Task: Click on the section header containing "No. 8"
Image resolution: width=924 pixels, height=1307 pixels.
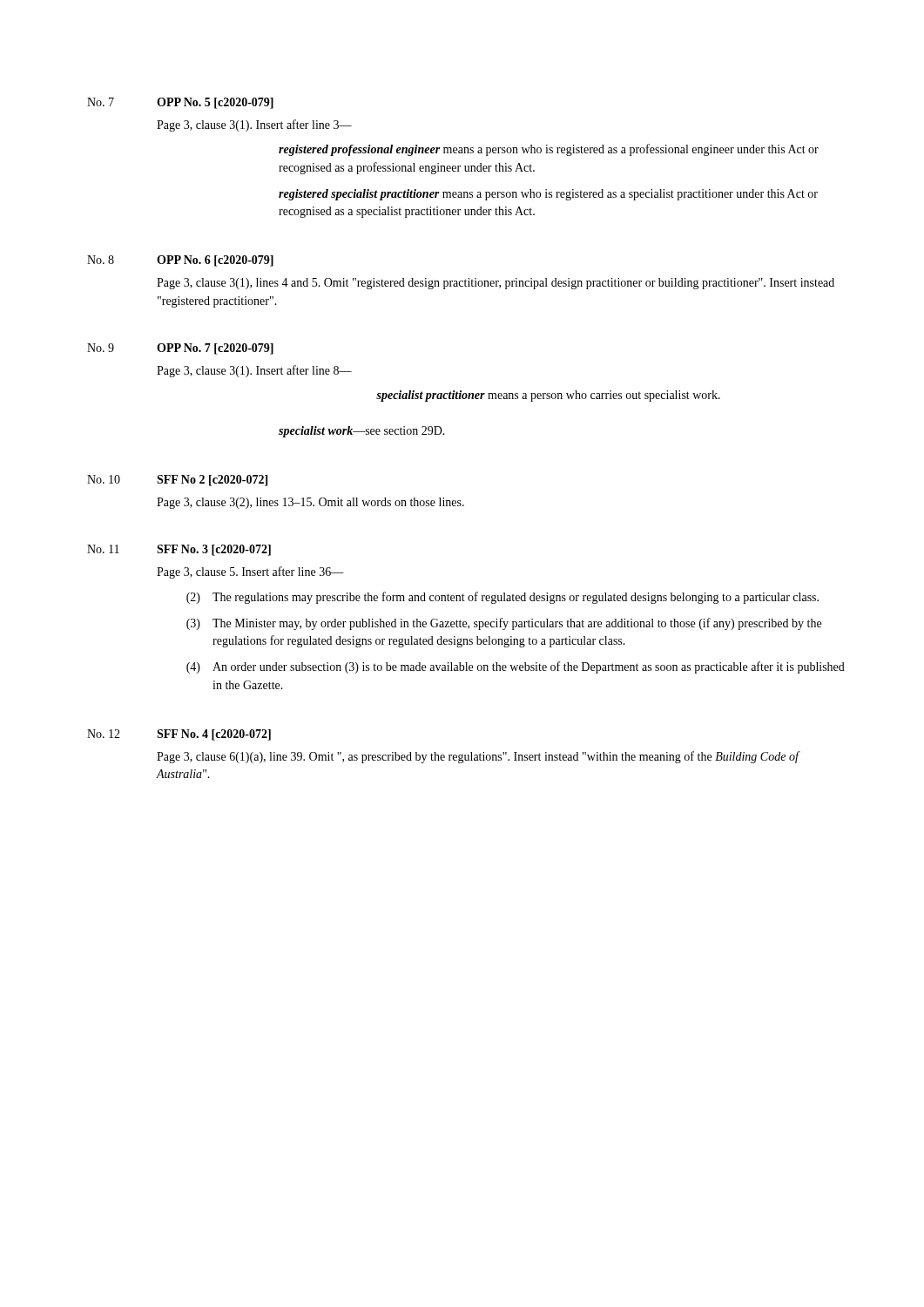Action: (x=101, y=260)
